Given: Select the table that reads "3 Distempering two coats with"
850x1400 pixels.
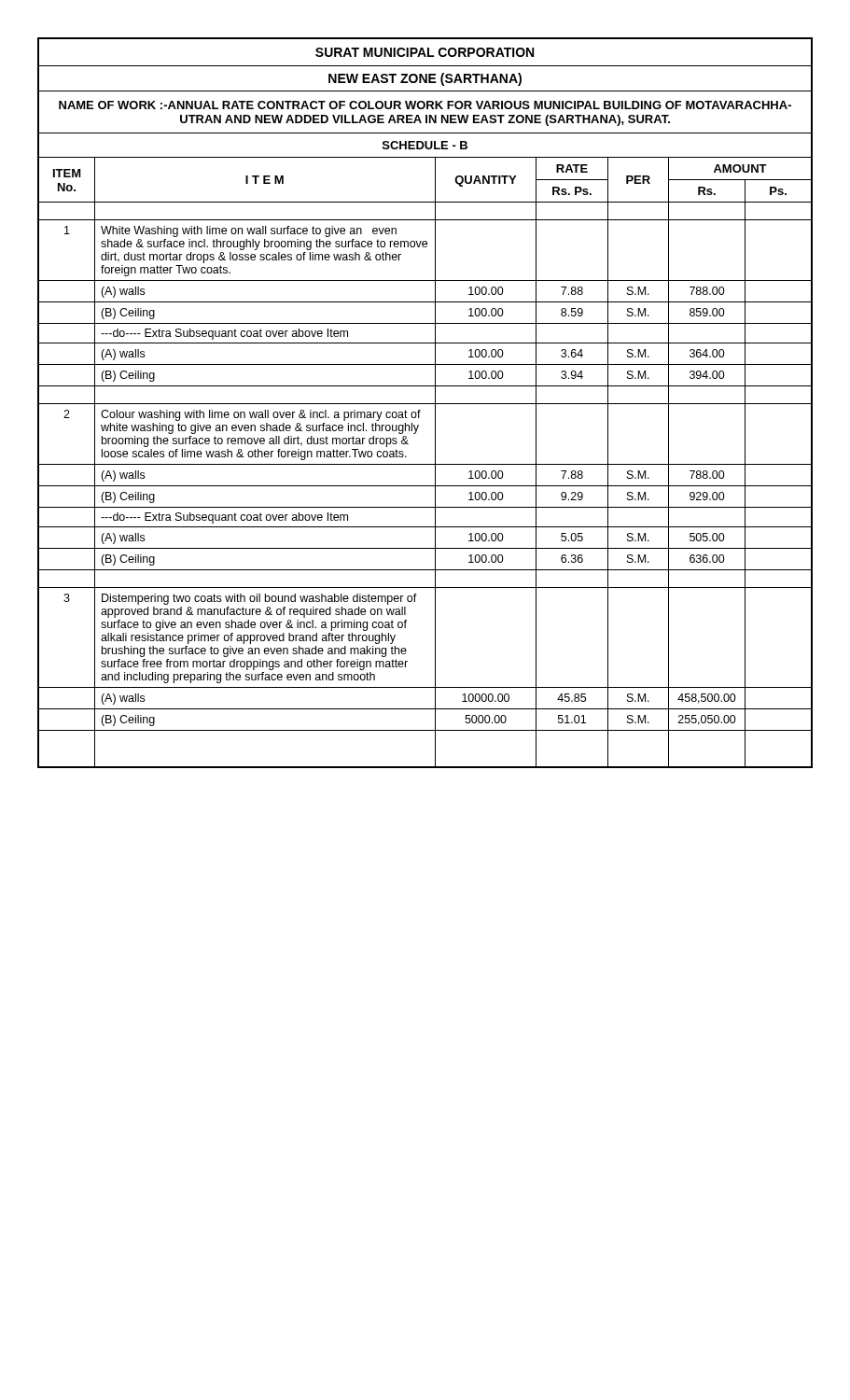Looking at the screenshot, I should tap(425, 637).
